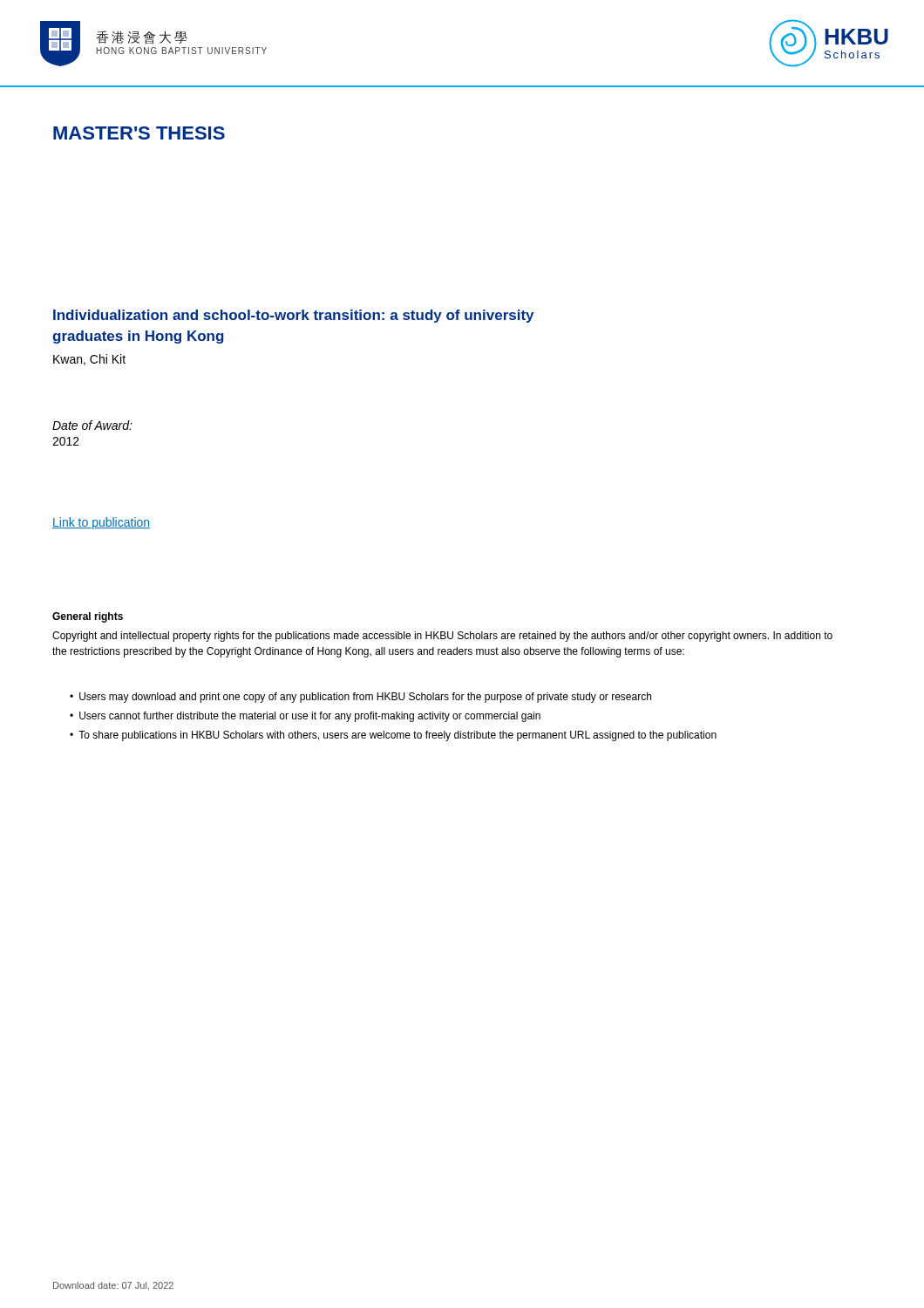Find the list item that reads "To share publications in HKBU Scholars with"
Viewport: 924px width, 1308px height.
click(x=445, y=735)
